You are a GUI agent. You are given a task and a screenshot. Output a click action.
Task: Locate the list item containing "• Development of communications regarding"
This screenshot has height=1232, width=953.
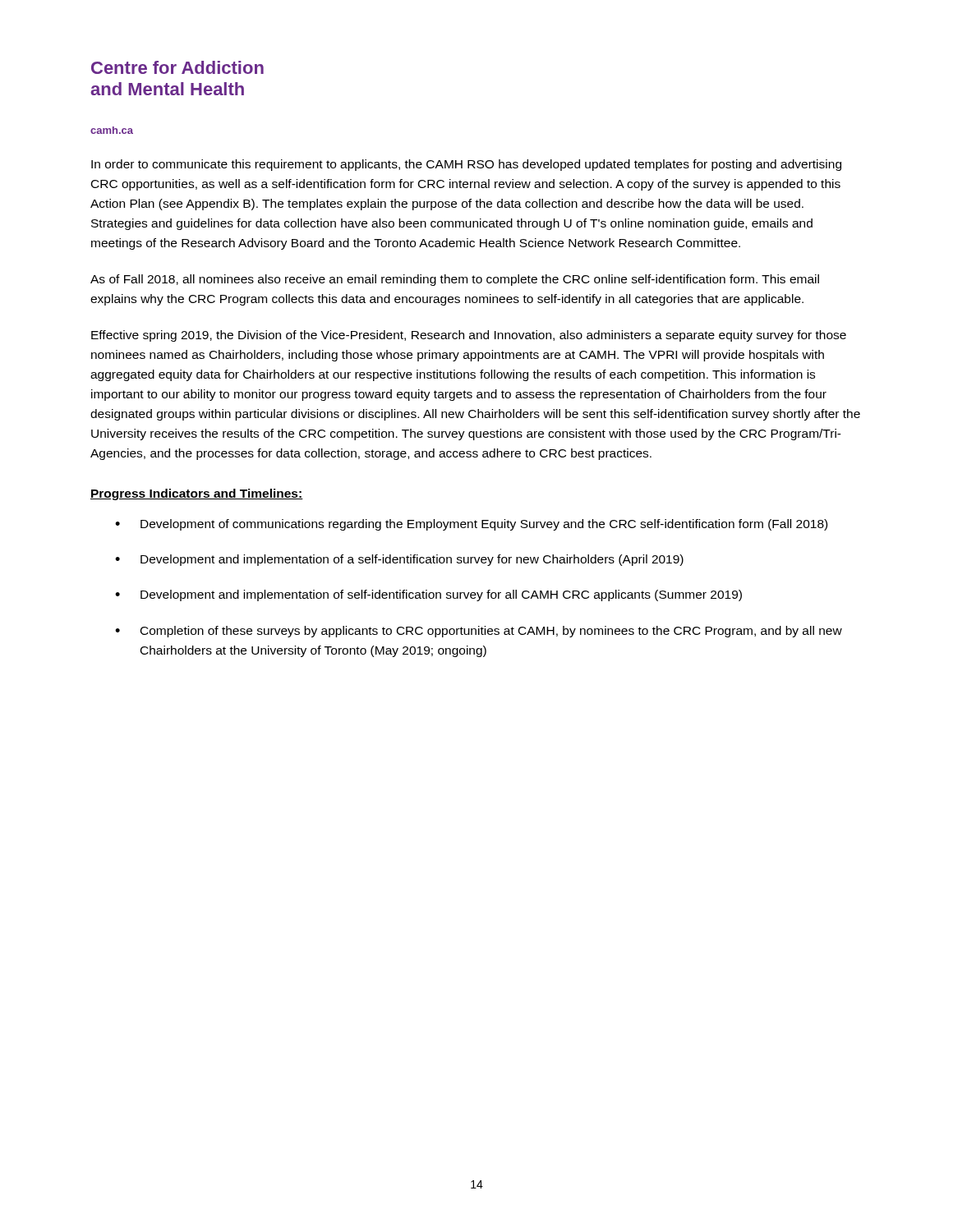489,524
